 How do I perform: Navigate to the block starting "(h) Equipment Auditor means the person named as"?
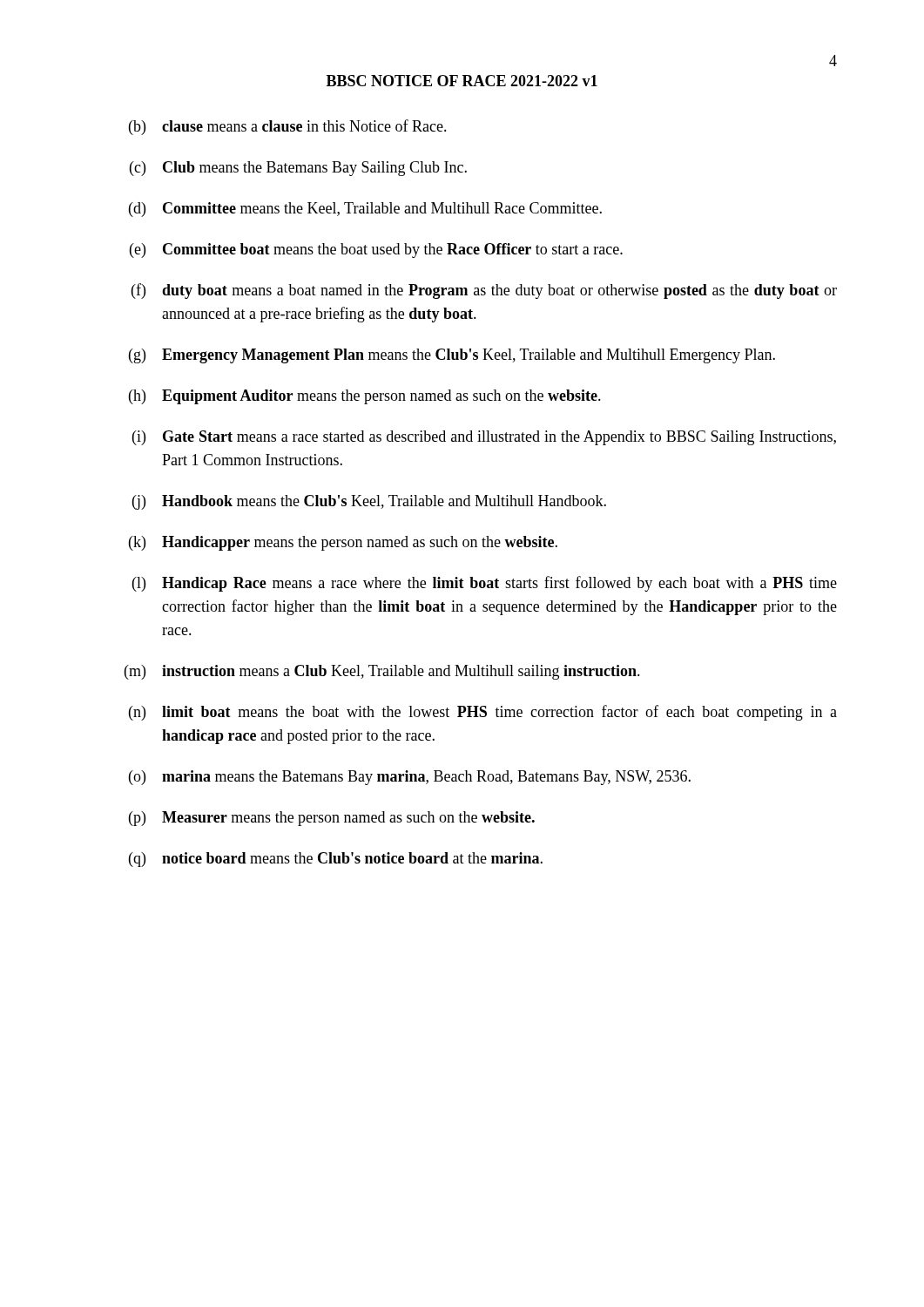coord(462,396)
